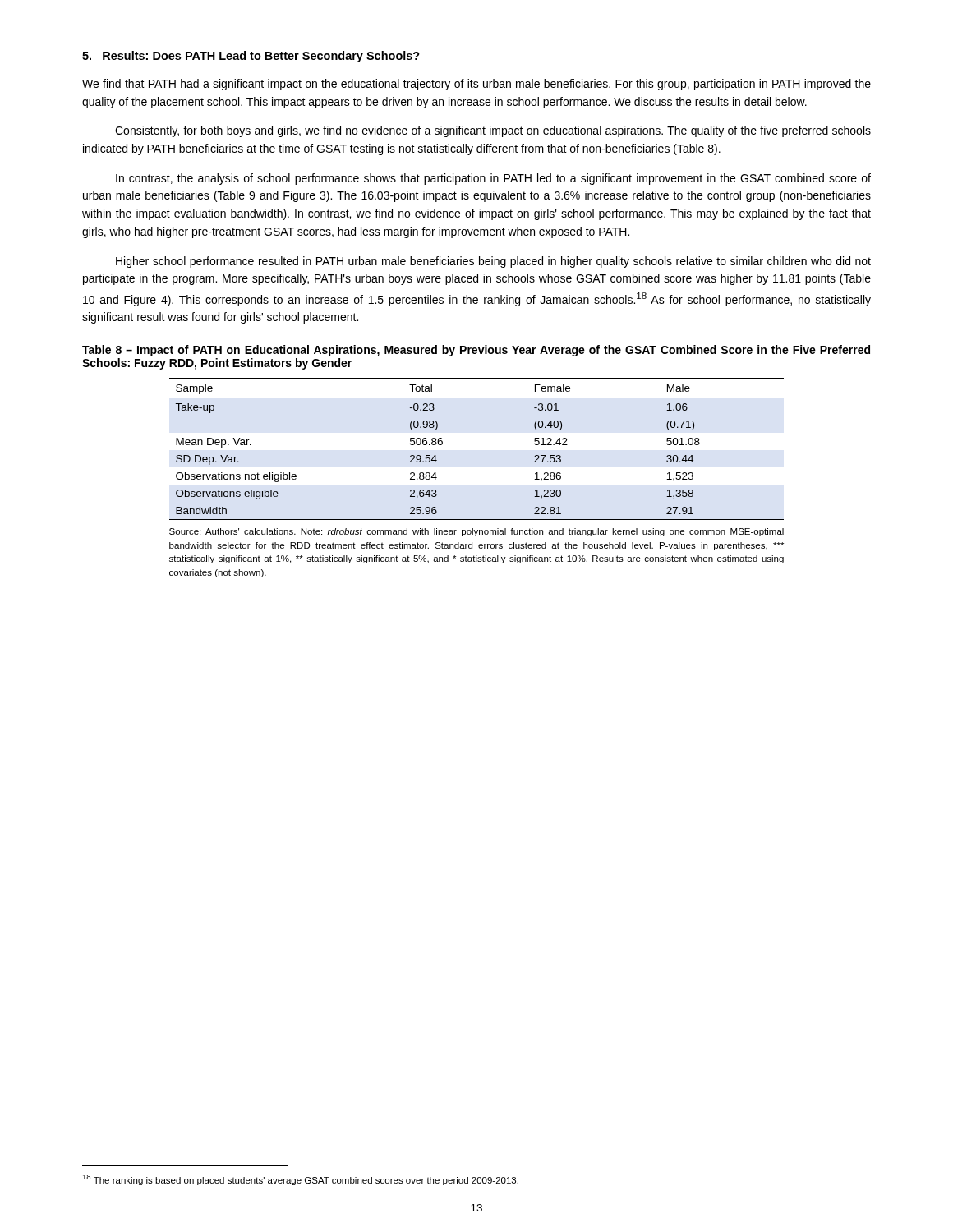This screenshot has width=953, height=1232.
Task: Locate the text block that reads "In contrast, the analysis of"
Action: pyautogui.click(x=476, y=205)
